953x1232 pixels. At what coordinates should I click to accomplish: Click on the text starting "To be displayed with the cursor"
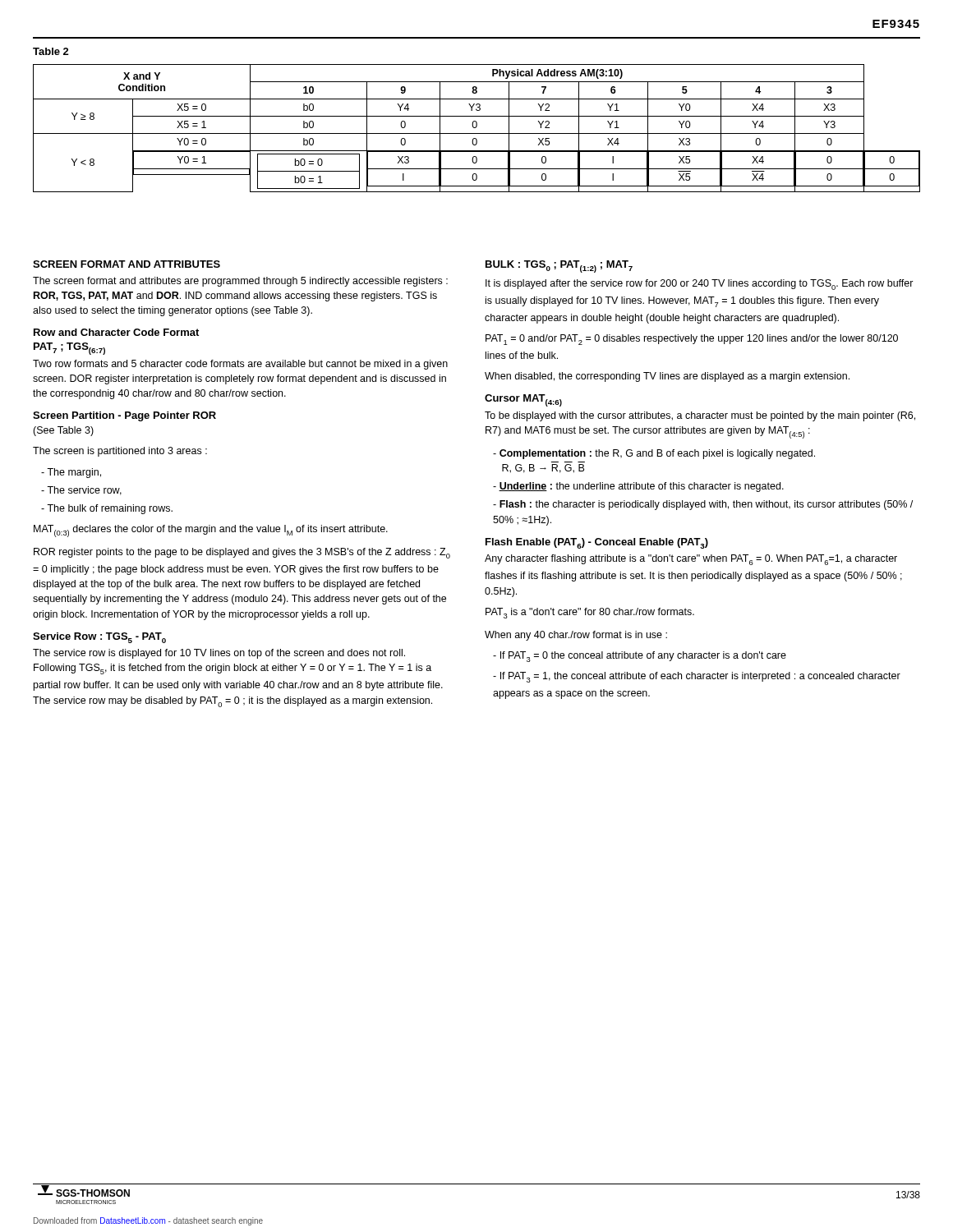coord(700,424)
